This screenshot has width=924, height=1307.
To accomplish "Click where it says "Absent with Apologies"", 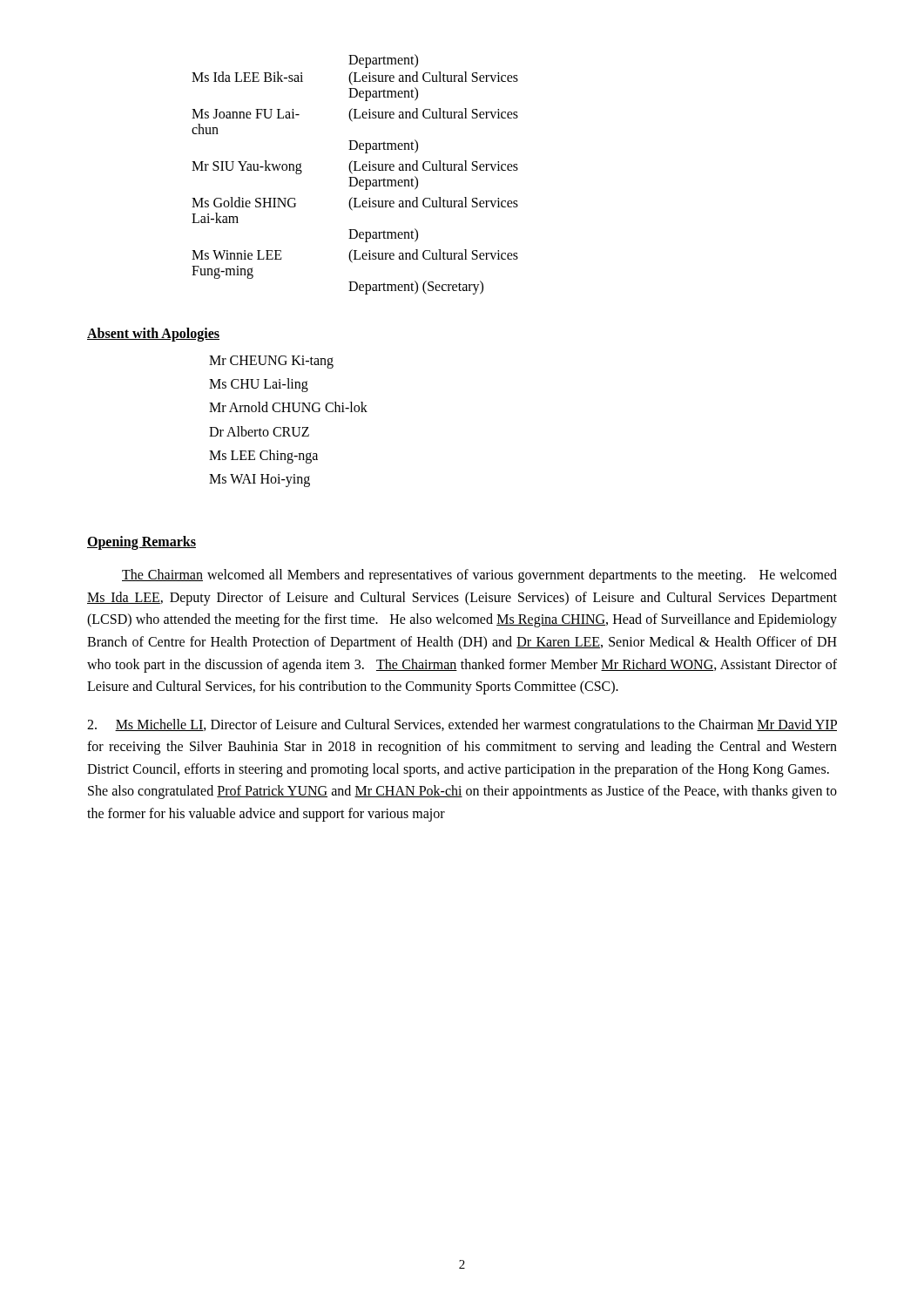I will click(153, 333).
